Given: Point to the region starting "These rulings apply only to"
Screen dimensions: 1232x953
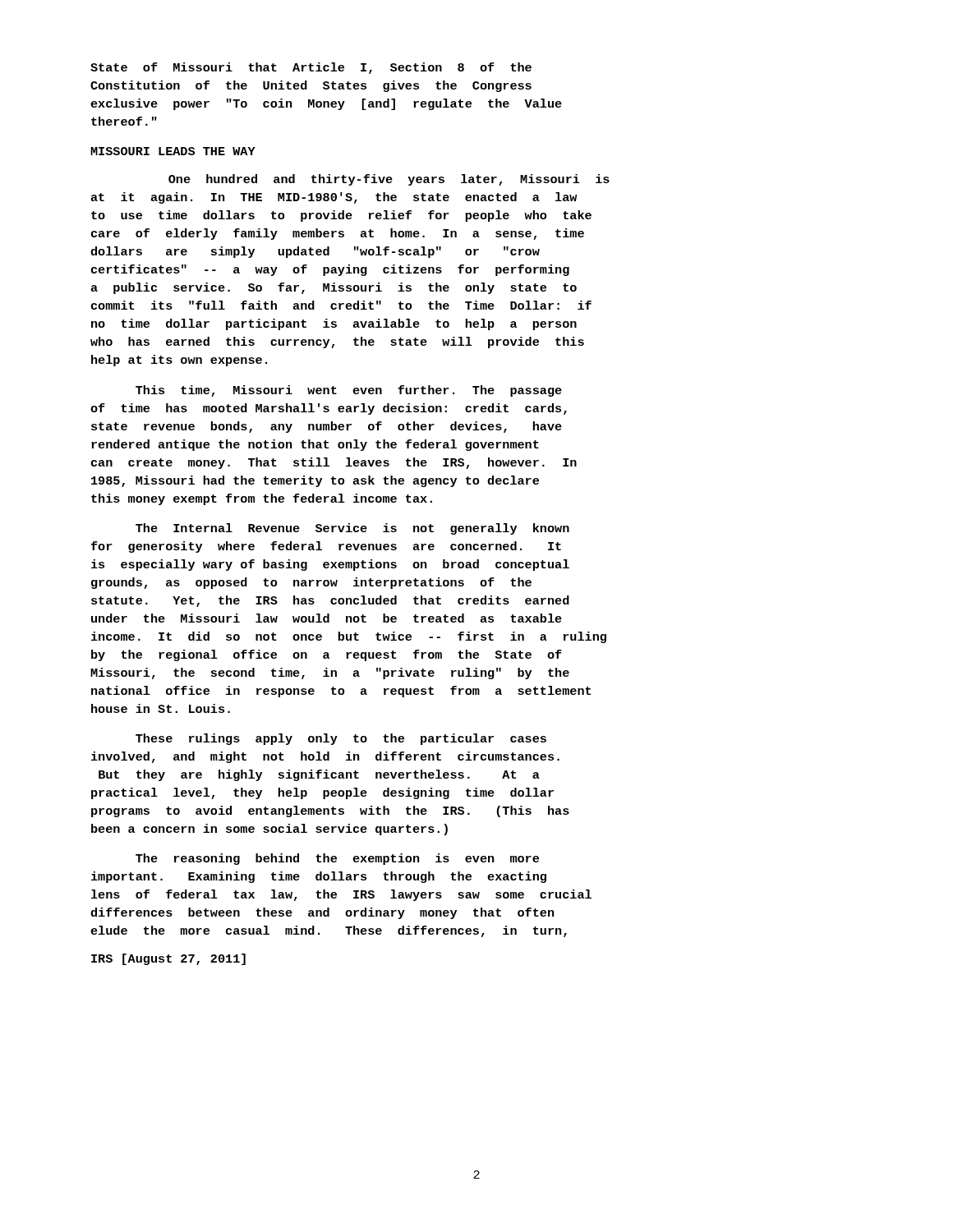Looking at the screenshot, I should coord(330,784).
